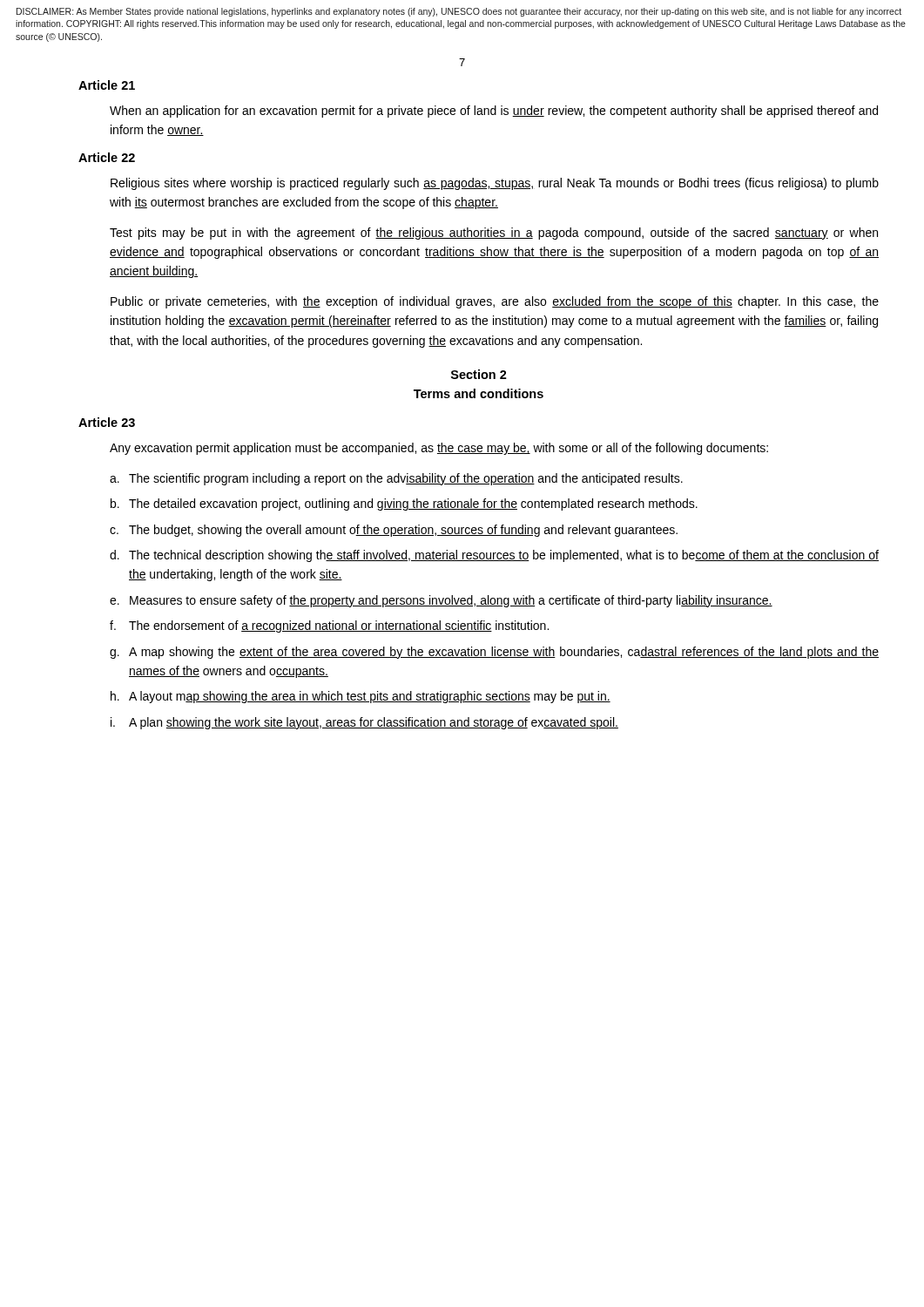
Task: Locate the block of text that opens with "b. The detailed excavation project,"
Action: point(494,504)
